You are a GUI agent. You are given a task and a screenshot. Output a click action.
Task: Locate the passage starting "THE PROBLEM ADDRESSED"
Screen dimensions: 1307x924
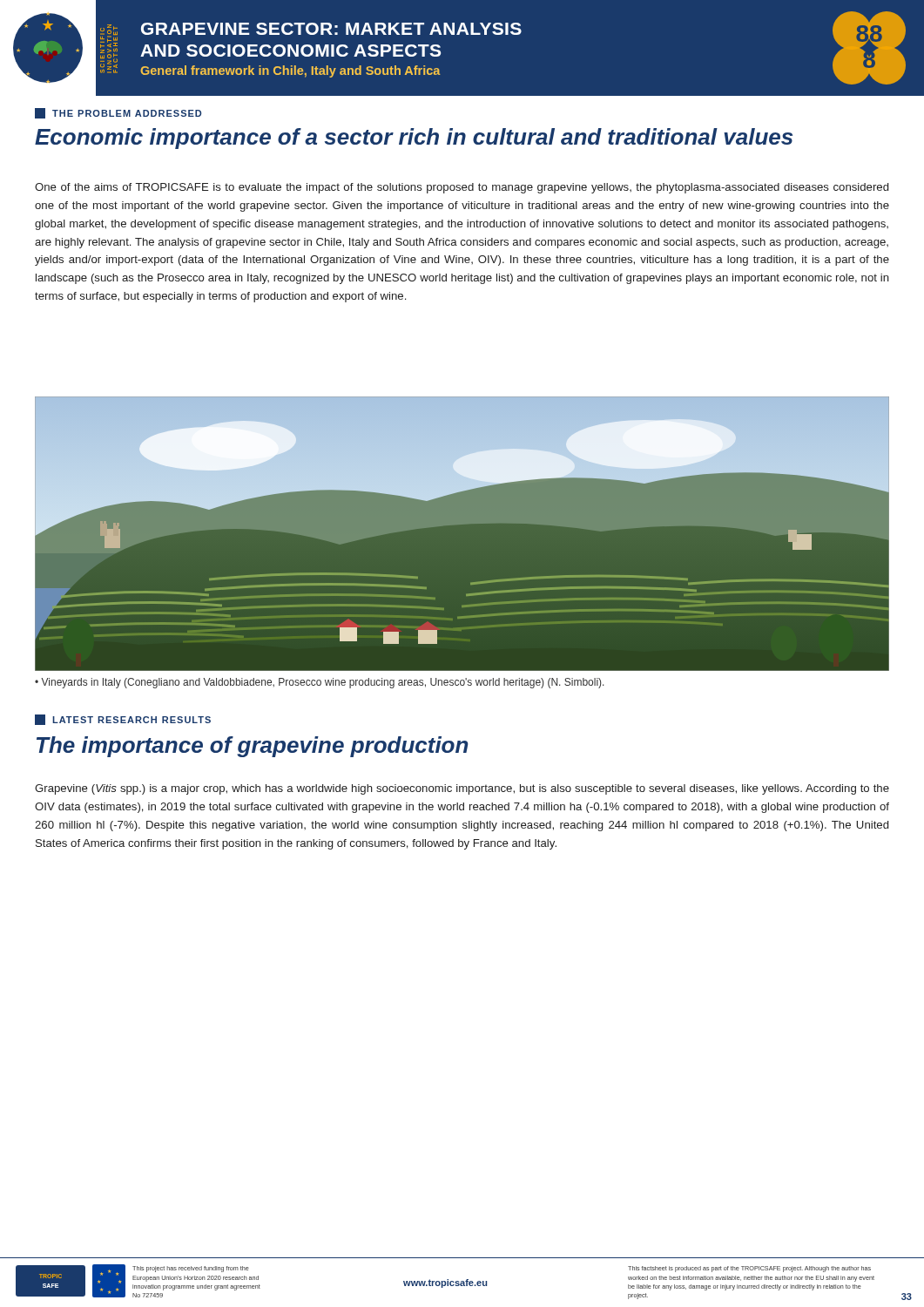pos(119,113)
